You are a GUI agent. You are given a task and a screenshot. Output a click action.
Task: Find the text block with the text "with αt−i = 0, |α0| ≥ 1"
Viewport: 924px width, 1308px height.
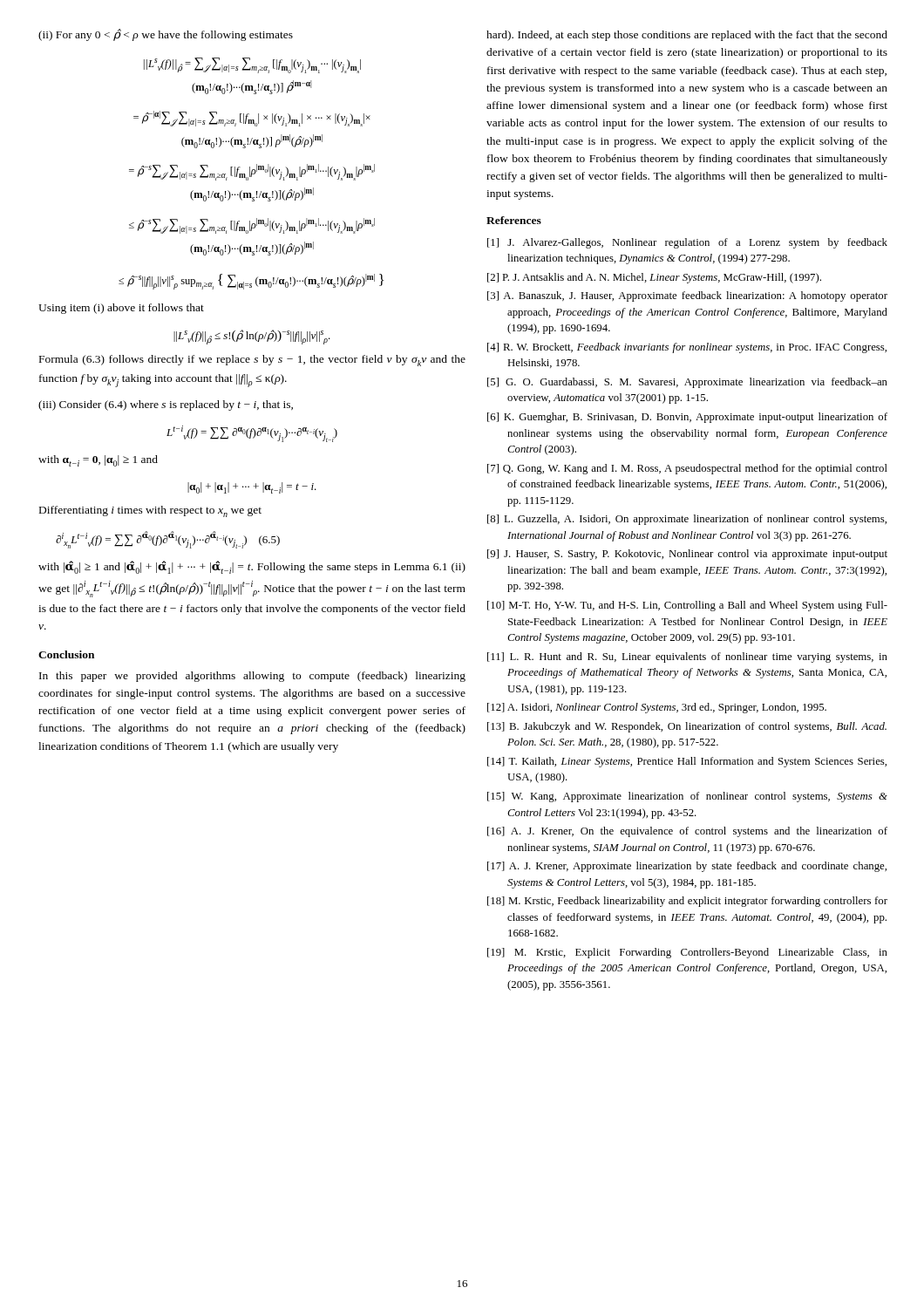pyautogui.click(x=98, y=460)
